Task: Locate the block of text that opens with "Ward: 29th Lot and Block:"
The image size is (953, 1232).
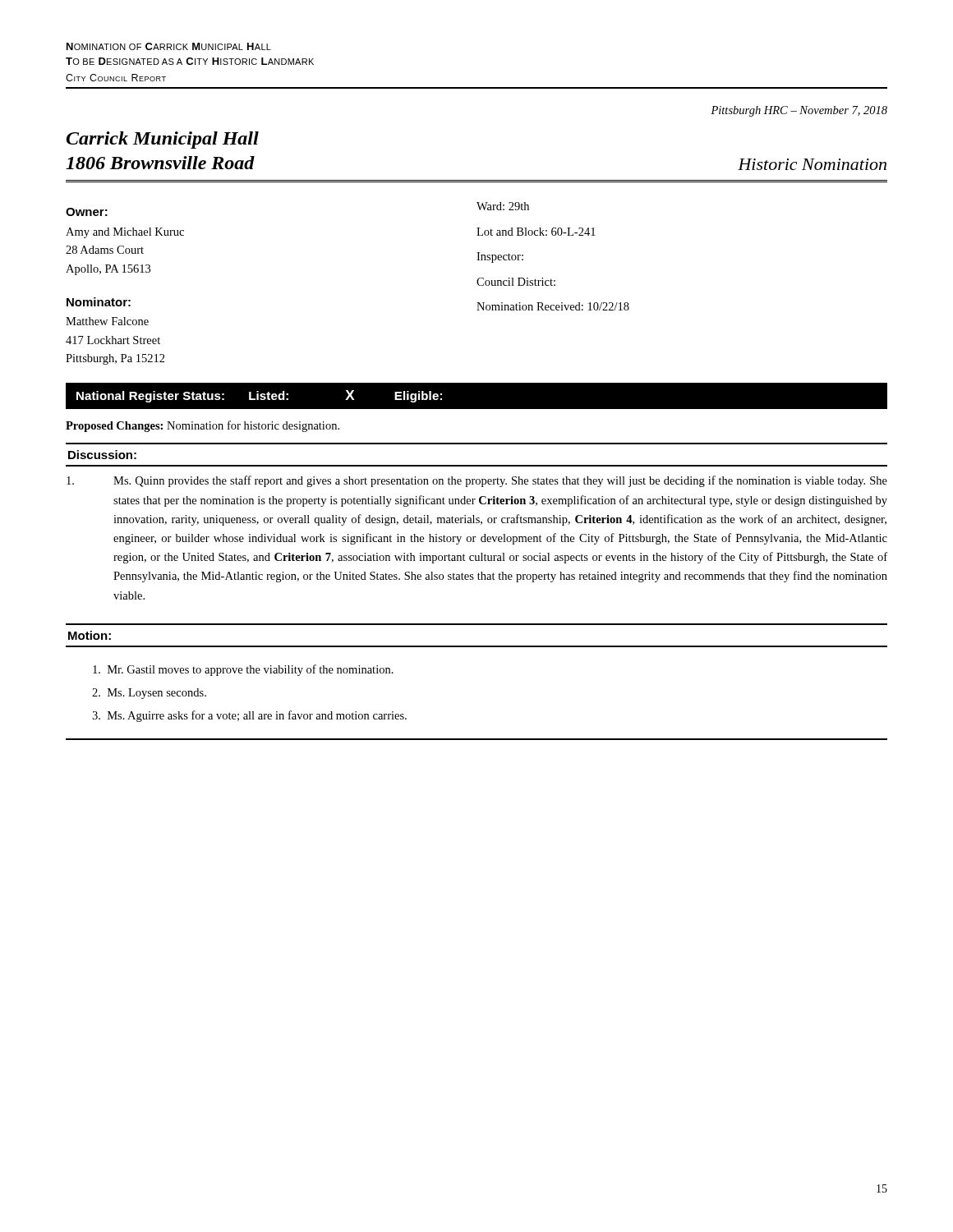Action: (x=503, y=206)
